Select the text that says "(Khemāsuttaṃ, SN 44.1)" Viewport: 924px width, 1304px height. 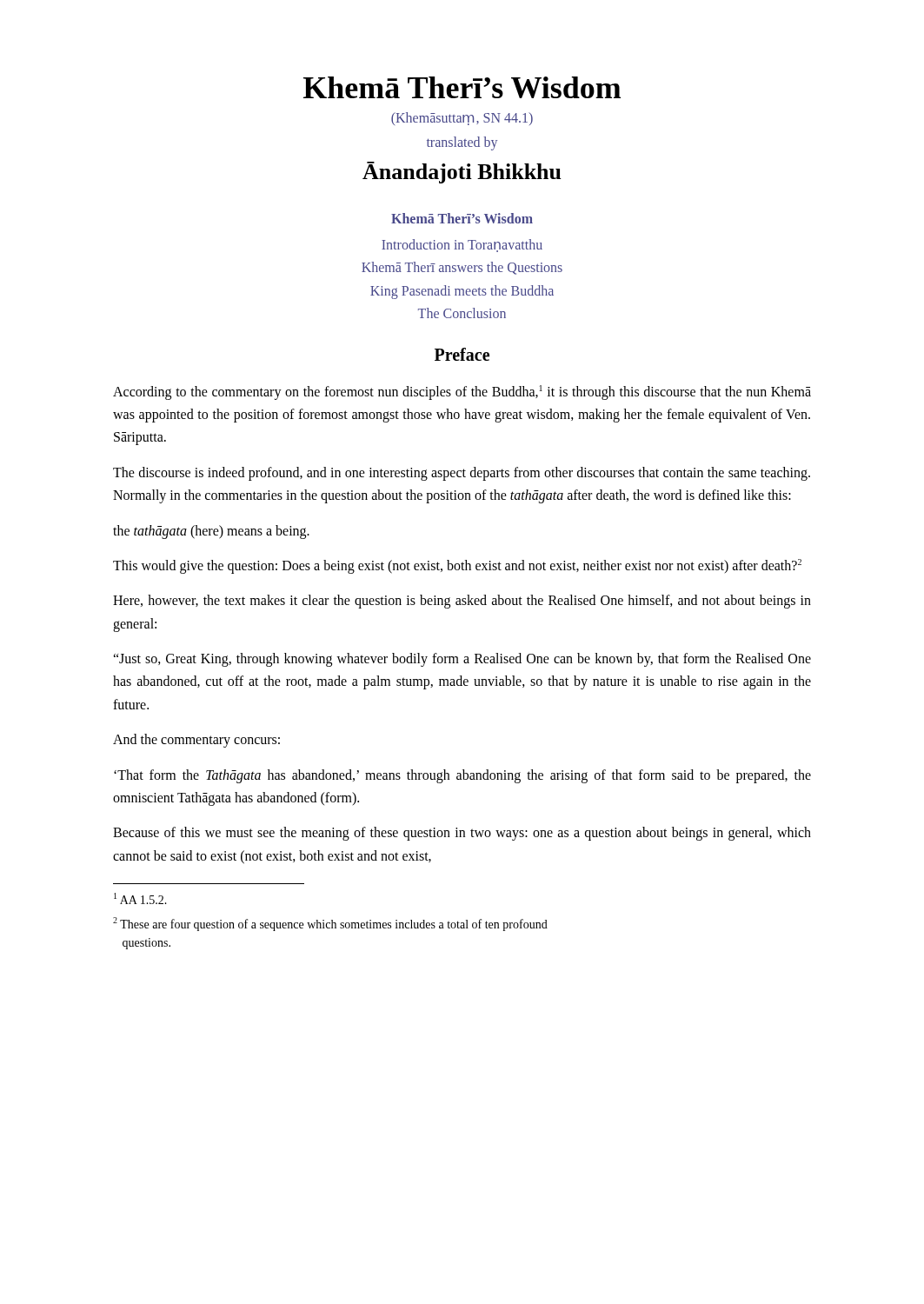462,118
